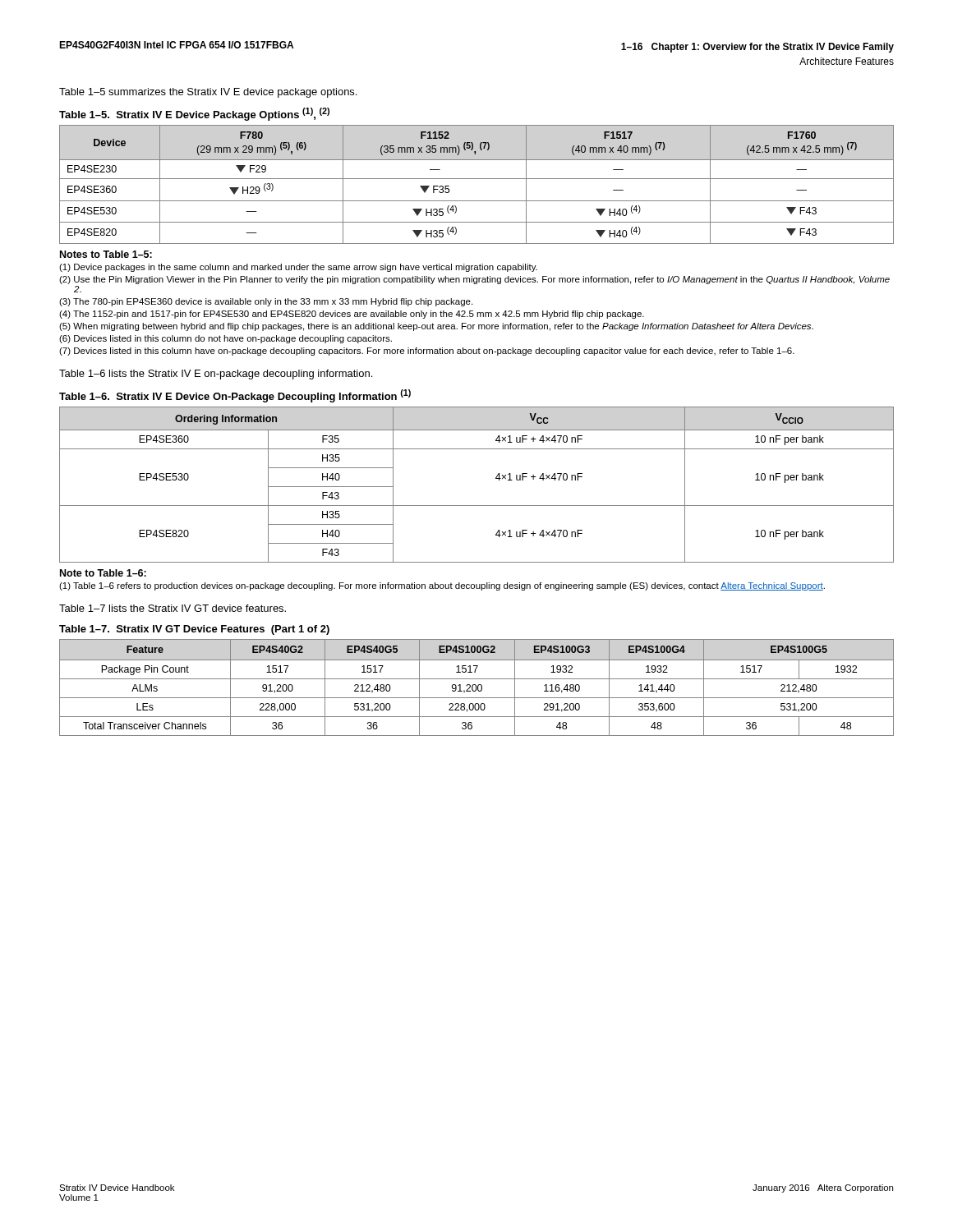Select the section header that reads "Note to Table 1–6:"
Screen dimensions: 1232x953
(103, 573)
